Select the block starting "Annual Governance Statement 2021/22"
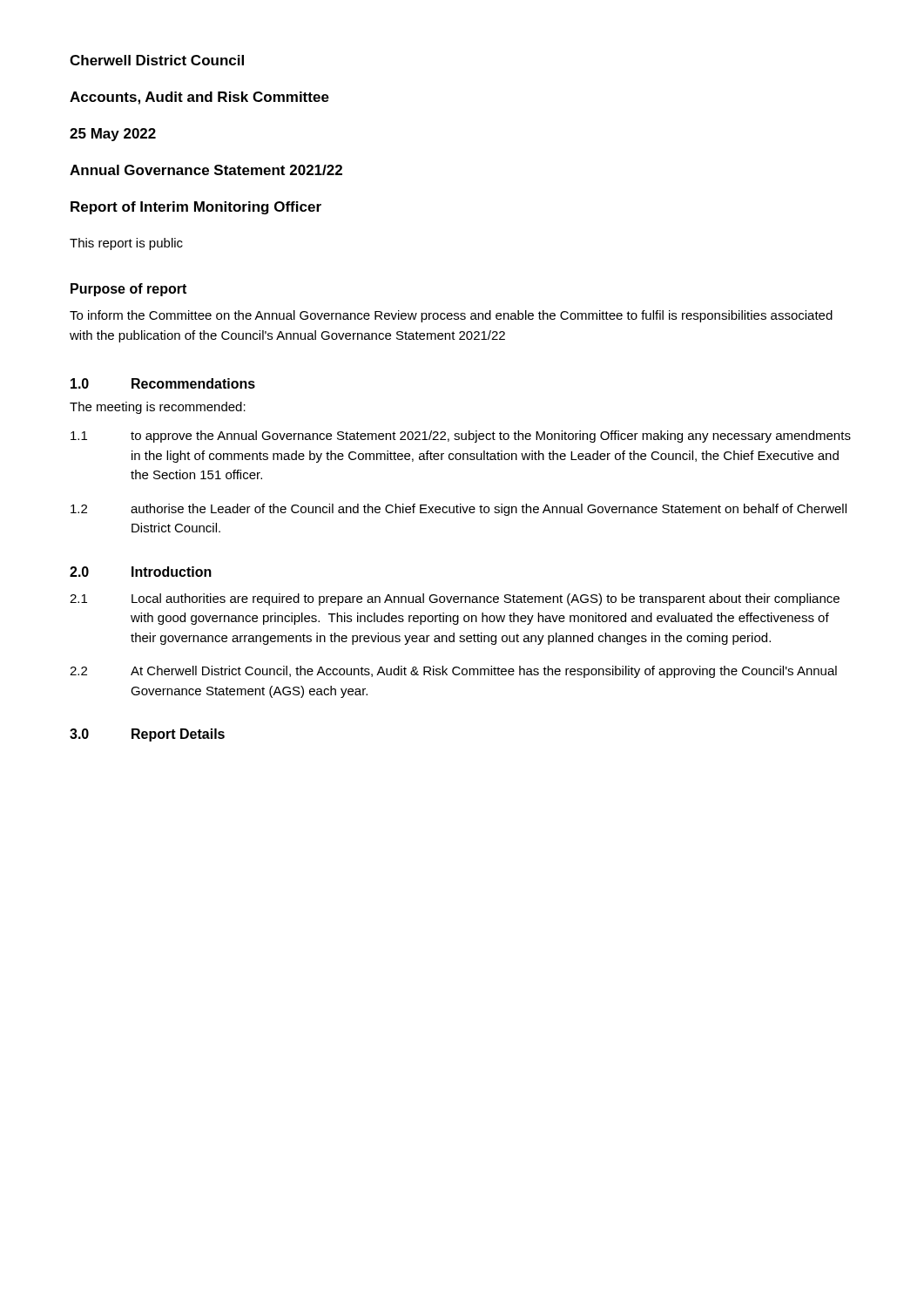924x1307 pixels. pyautogui.click(x=206, y=170)
